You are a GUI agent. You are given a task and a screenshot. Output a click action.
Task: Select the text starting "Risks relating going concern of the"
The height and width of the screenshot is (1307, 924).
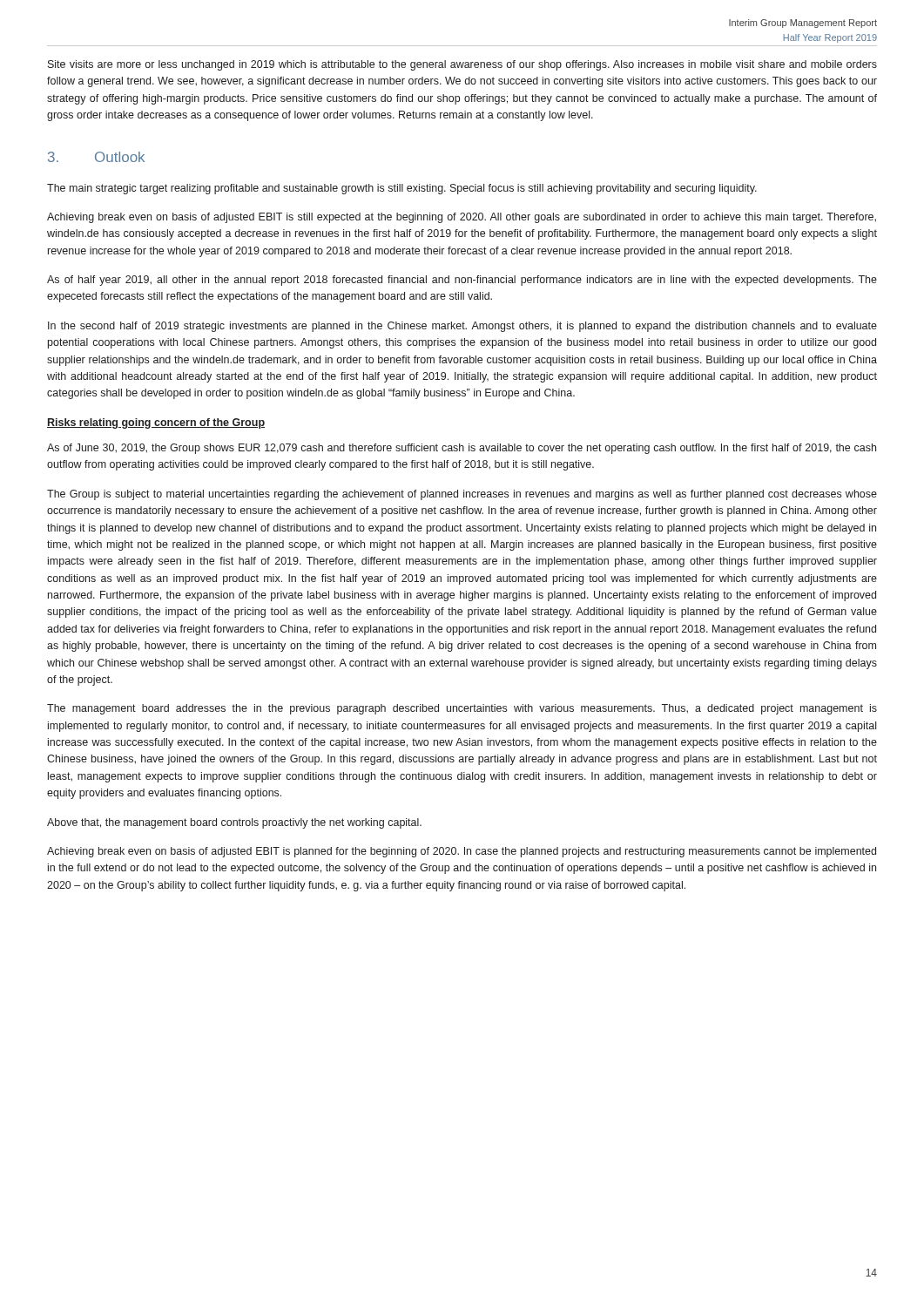pos(156,422)
